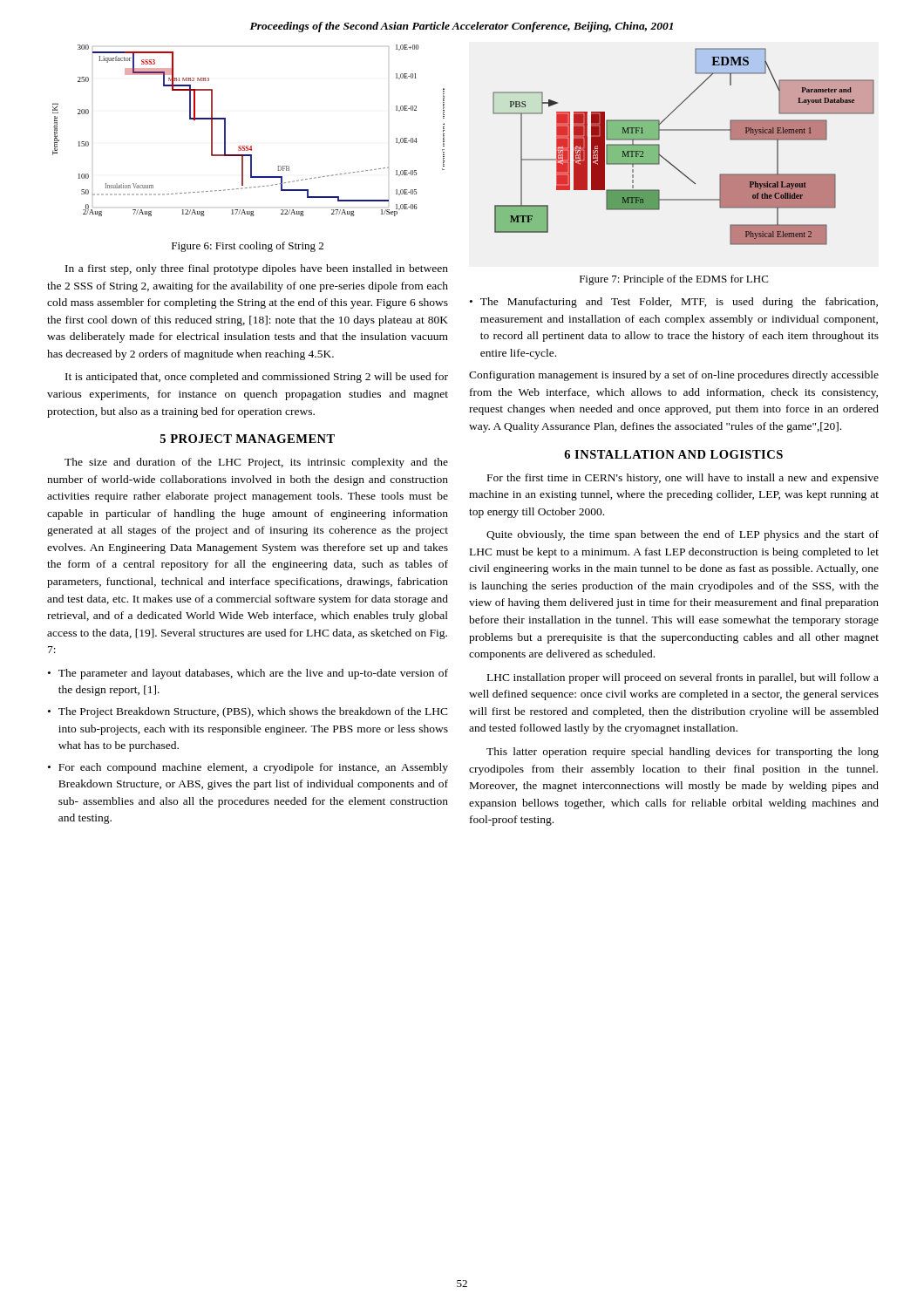Click on the passage starting "For each compound machine element, a cryodipole"

point(253,792)
